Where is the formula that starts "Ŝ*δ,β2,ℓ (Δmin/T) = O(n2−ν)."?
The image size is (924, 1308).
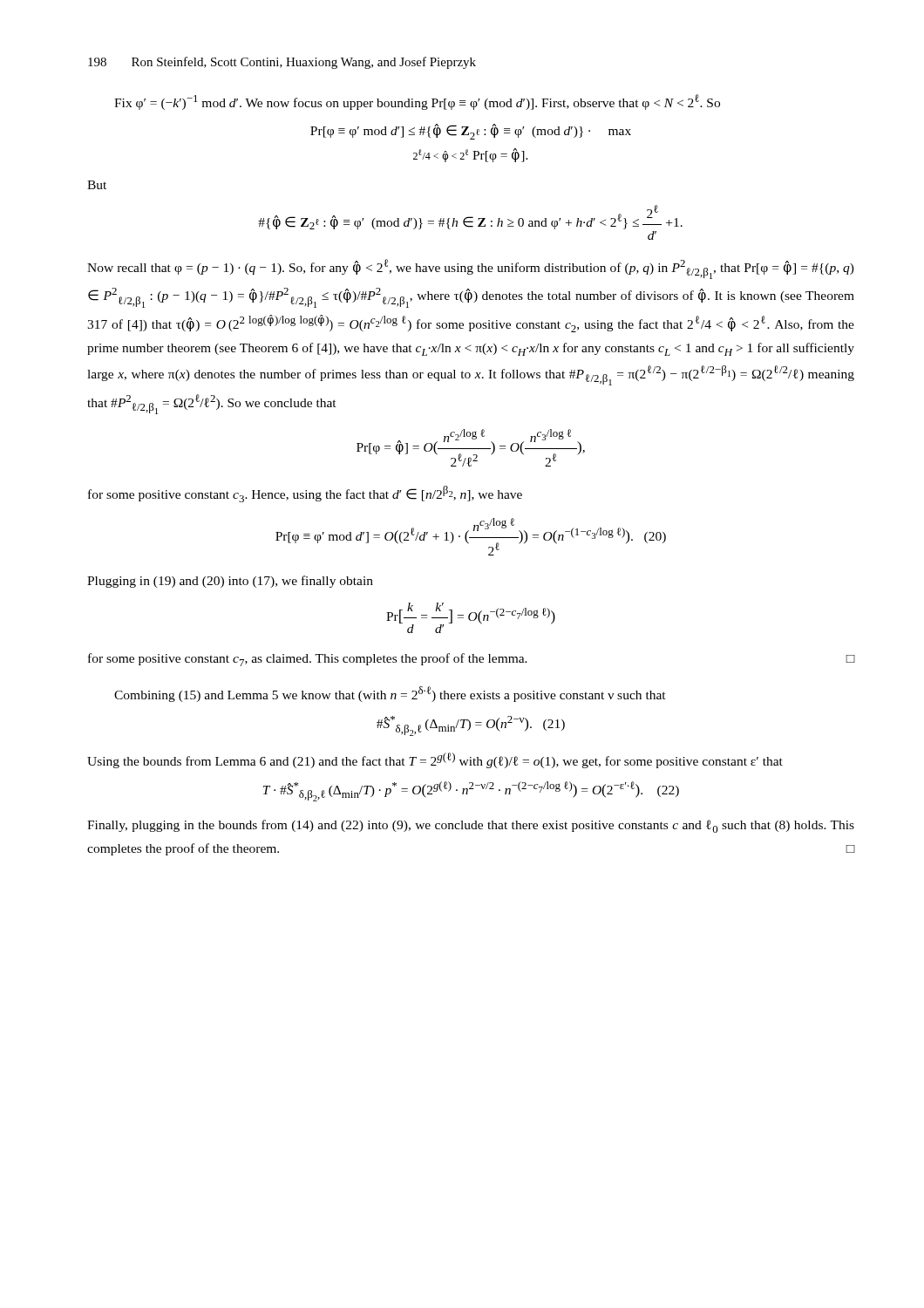point(471,725)
